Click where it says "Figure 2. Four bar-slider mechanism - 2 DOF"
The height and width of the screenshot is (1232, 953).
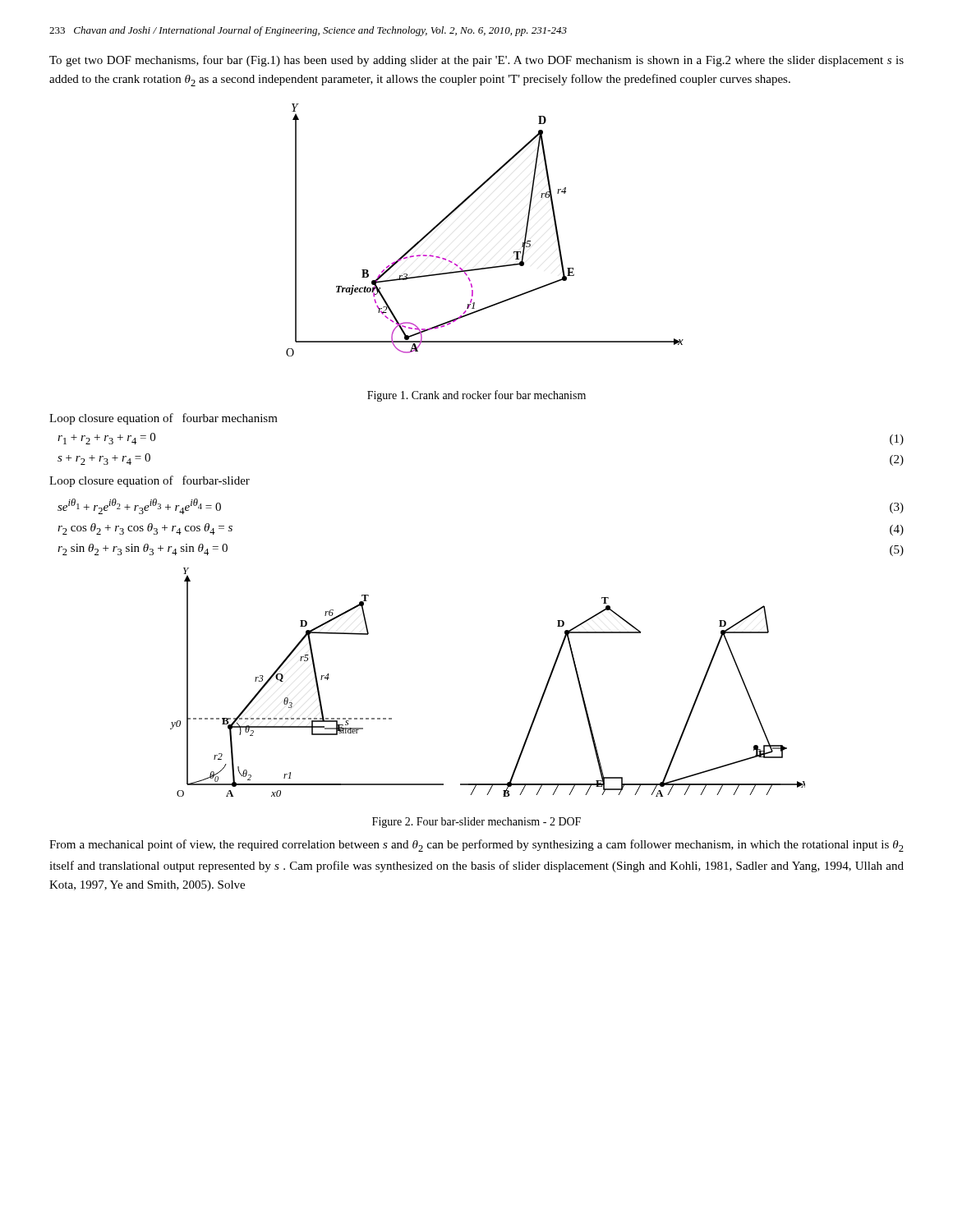476,822
